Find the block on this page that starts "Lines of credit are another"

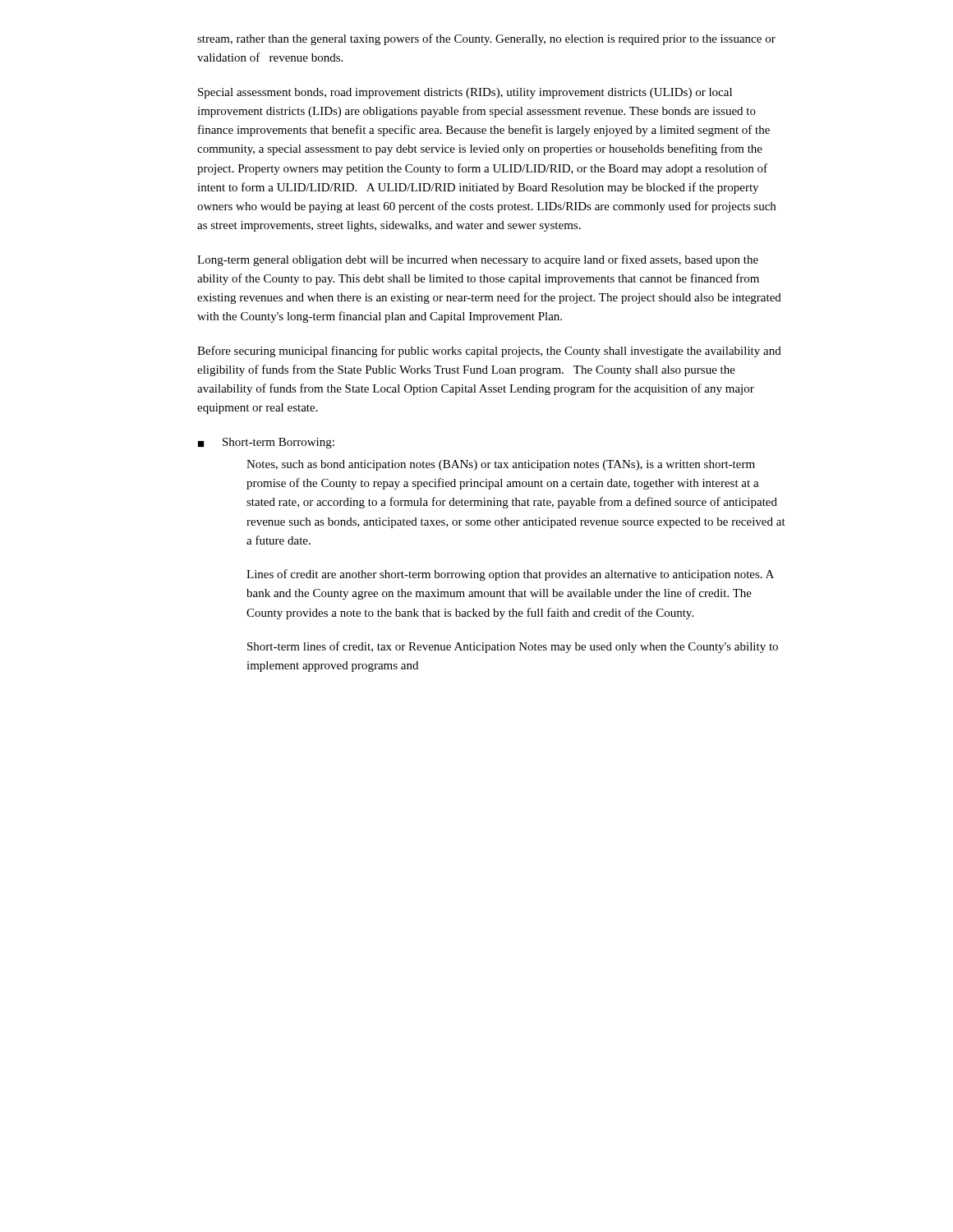click(x=510, y=593)
